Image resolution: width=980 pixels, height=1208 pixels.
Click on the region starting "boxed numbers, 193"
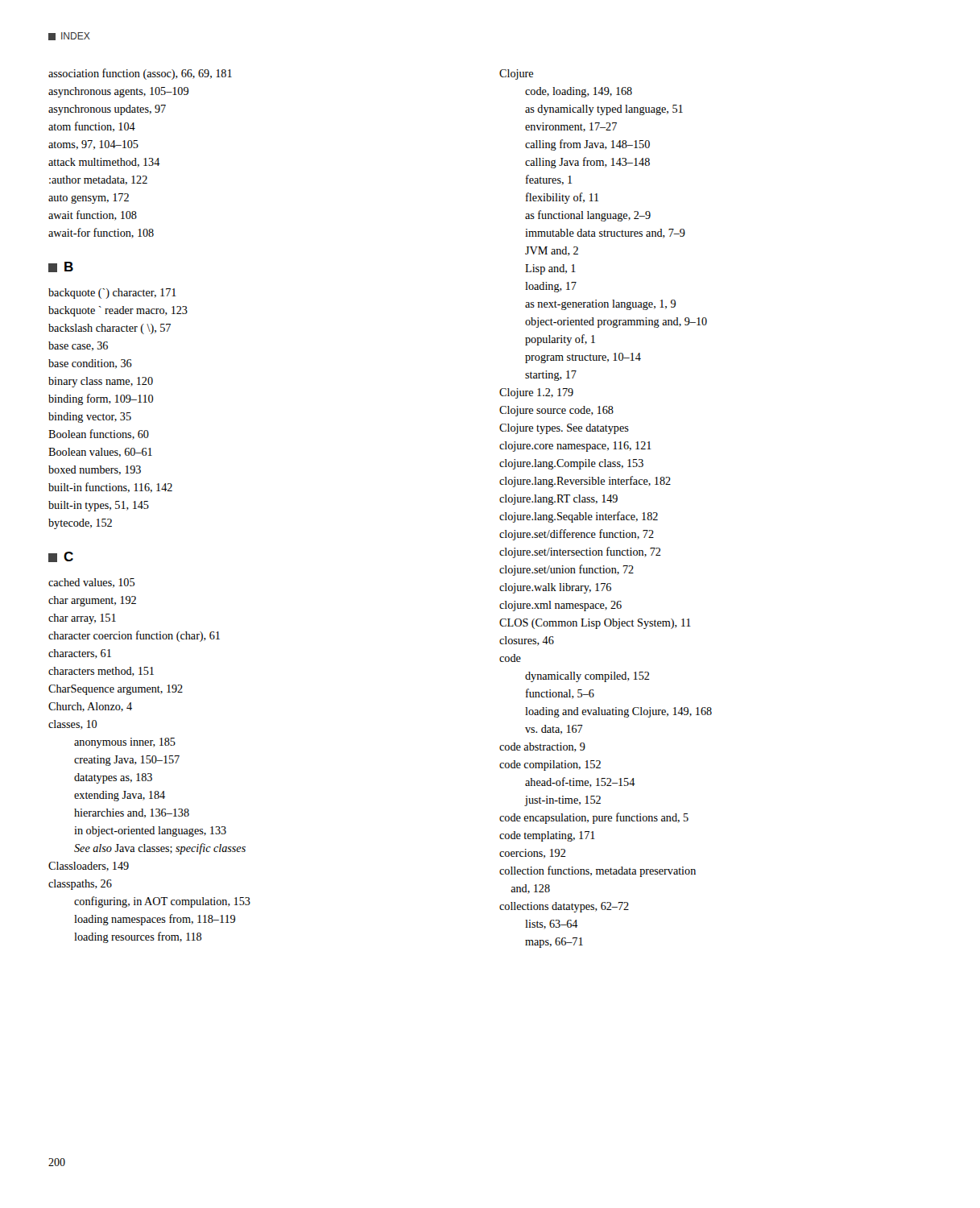click(x=95, y=469)
